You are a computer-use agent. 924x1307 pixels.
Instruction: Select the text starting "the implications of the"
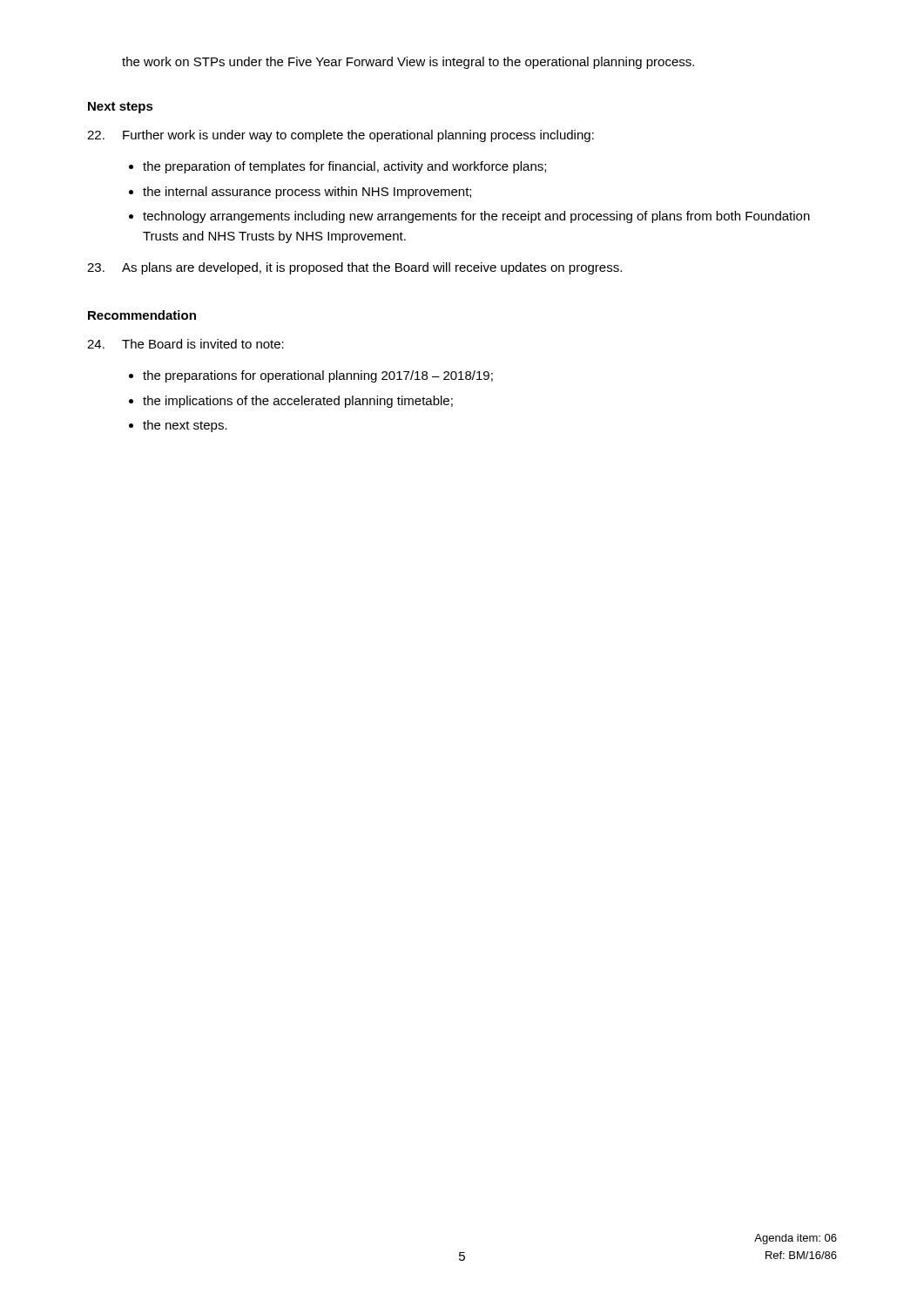pyautogui.click(x=298, y=400)
